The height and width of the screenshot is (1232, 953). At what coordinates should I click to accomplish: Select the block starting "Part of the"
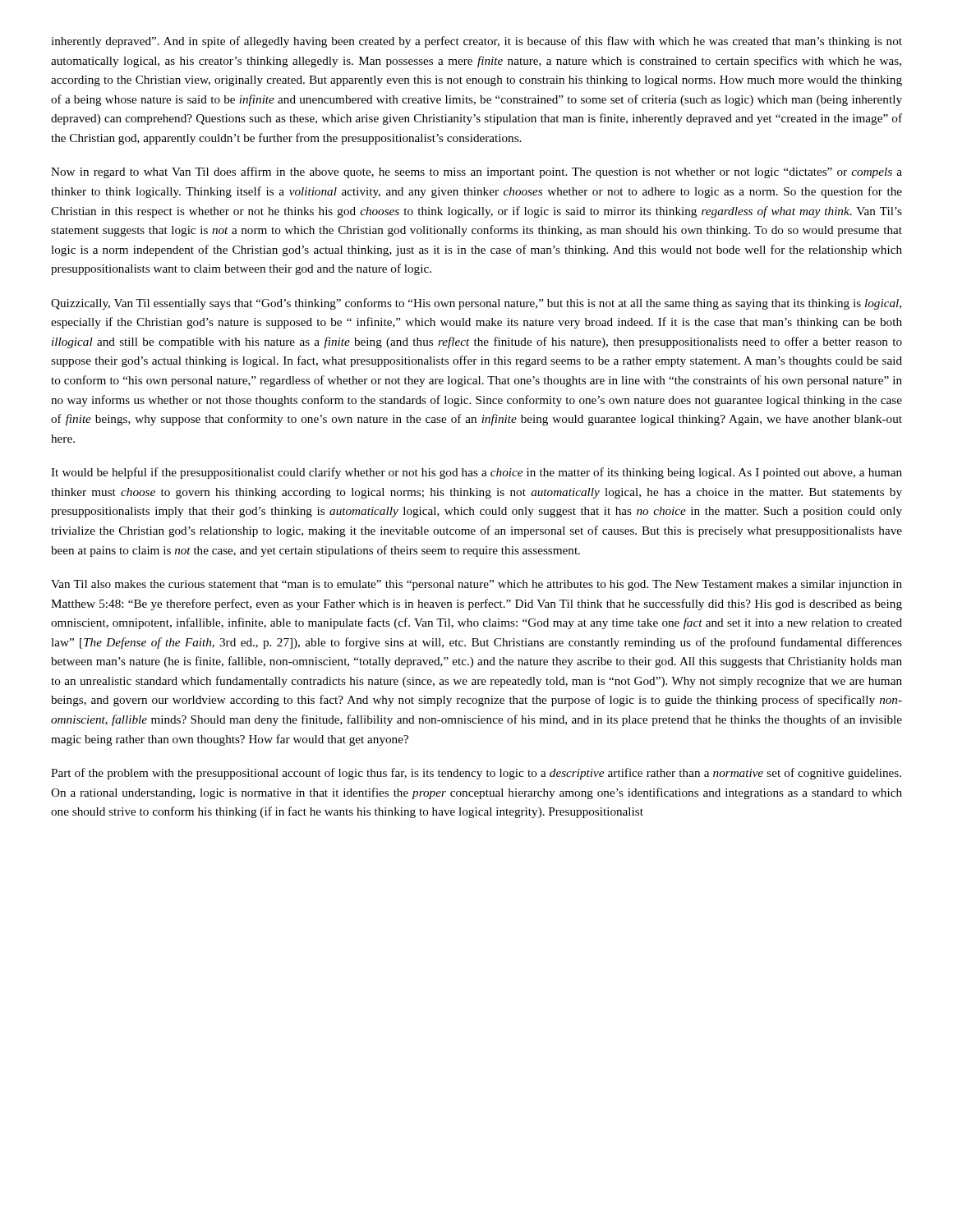pyautogui.click(x=476, y=792)
